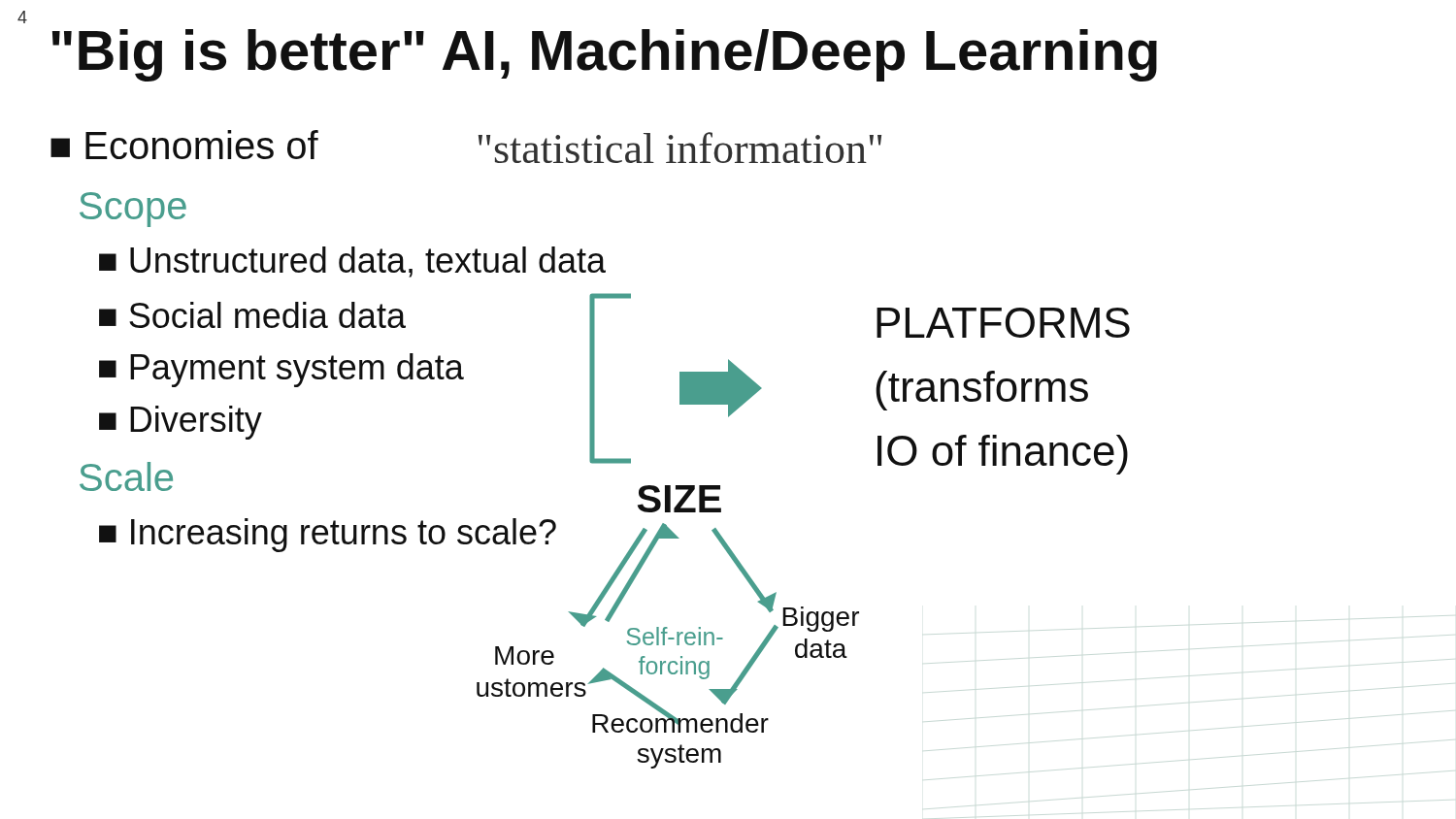Find the title that says ""Big is better" AI, Machine/Deep Learning"
The width and height of the screenshot is (1456, 819).
pyautogui.click(x=604, y=50)
